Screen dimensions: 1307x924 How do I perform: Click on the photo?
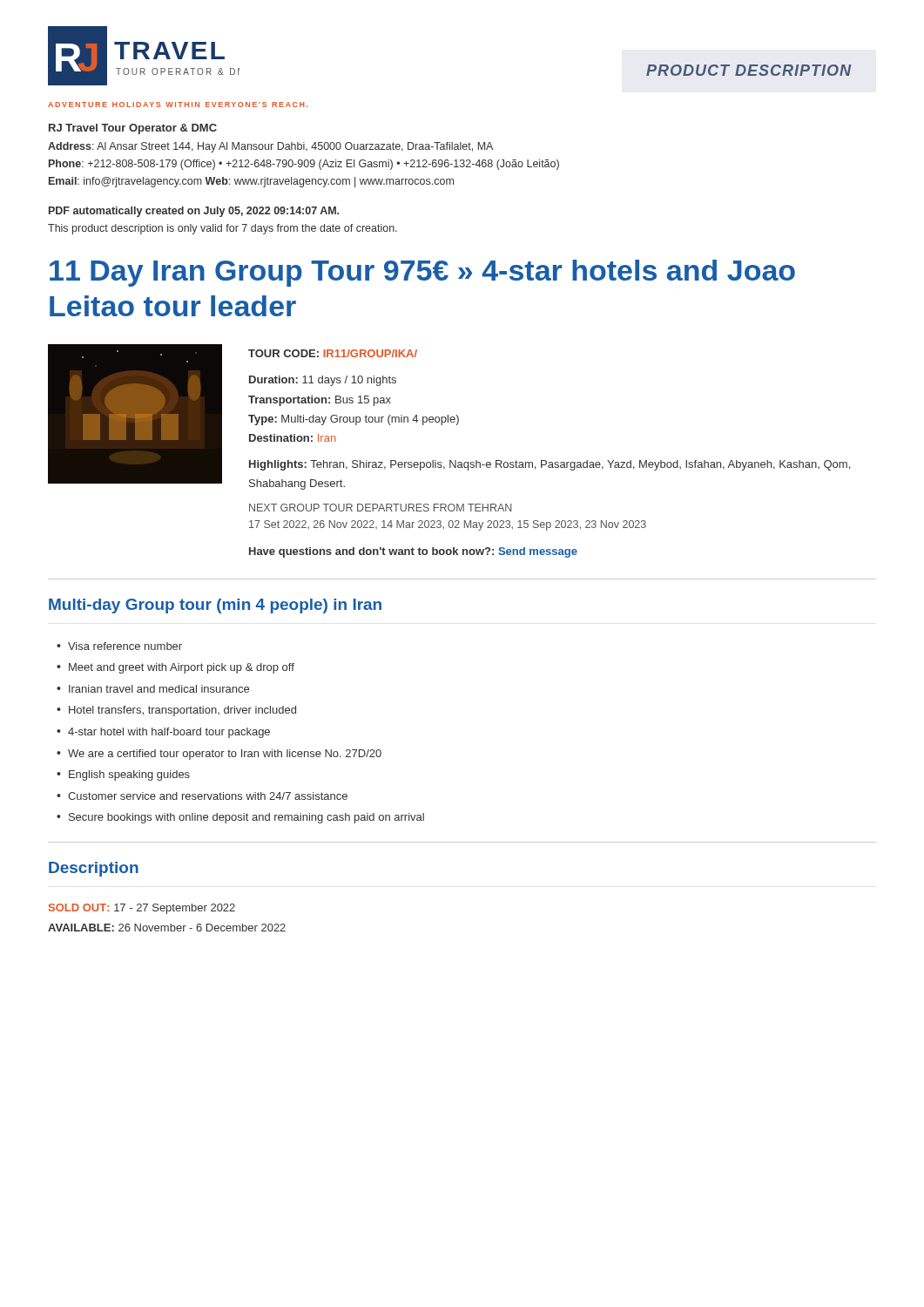pos(135,414)
